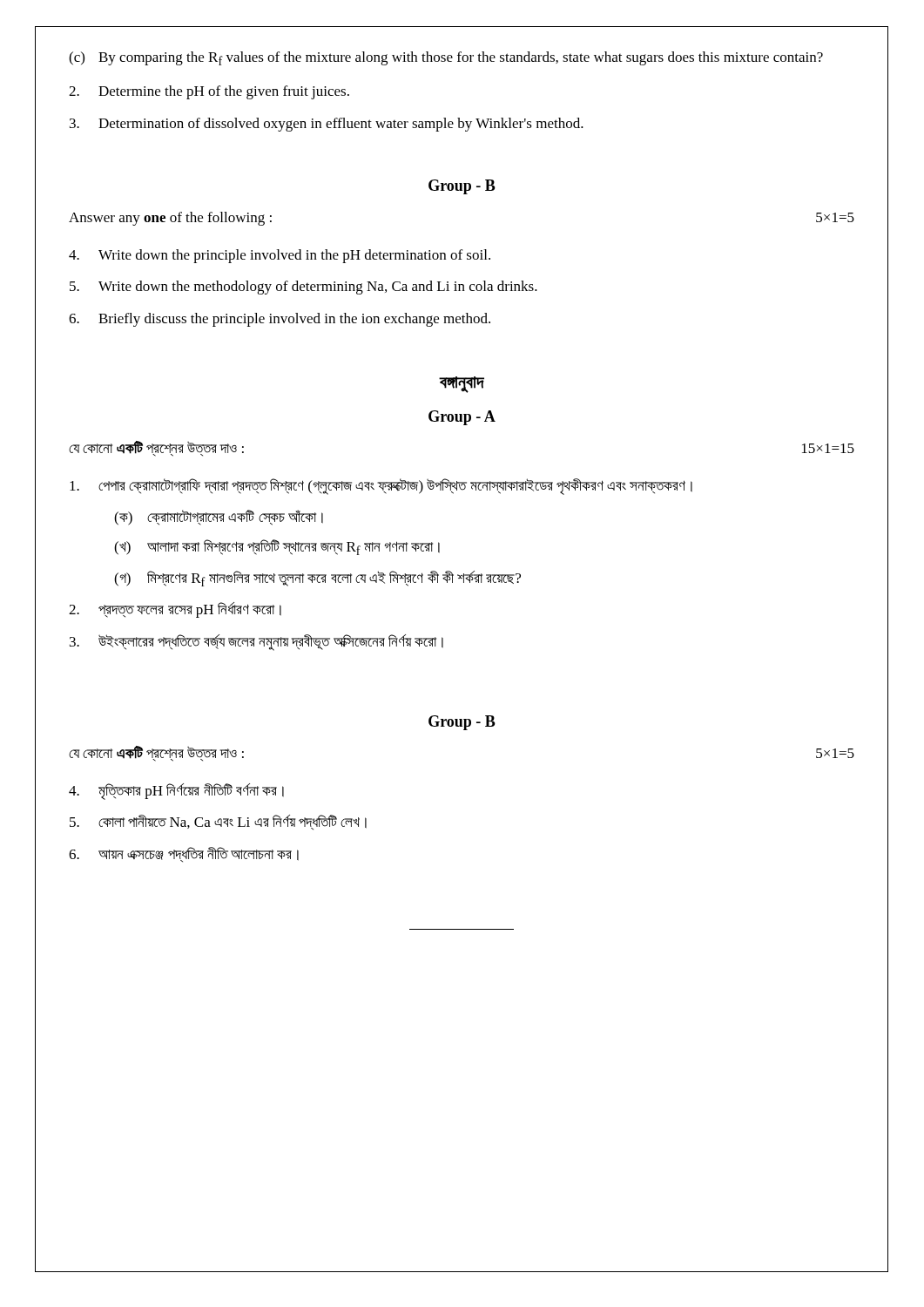Point to the block beginning "3. উইংক্লারের পদ্ধতিতে বর্জ্য"
This screenshot has height=1307, width=924.
coord(256,643)
